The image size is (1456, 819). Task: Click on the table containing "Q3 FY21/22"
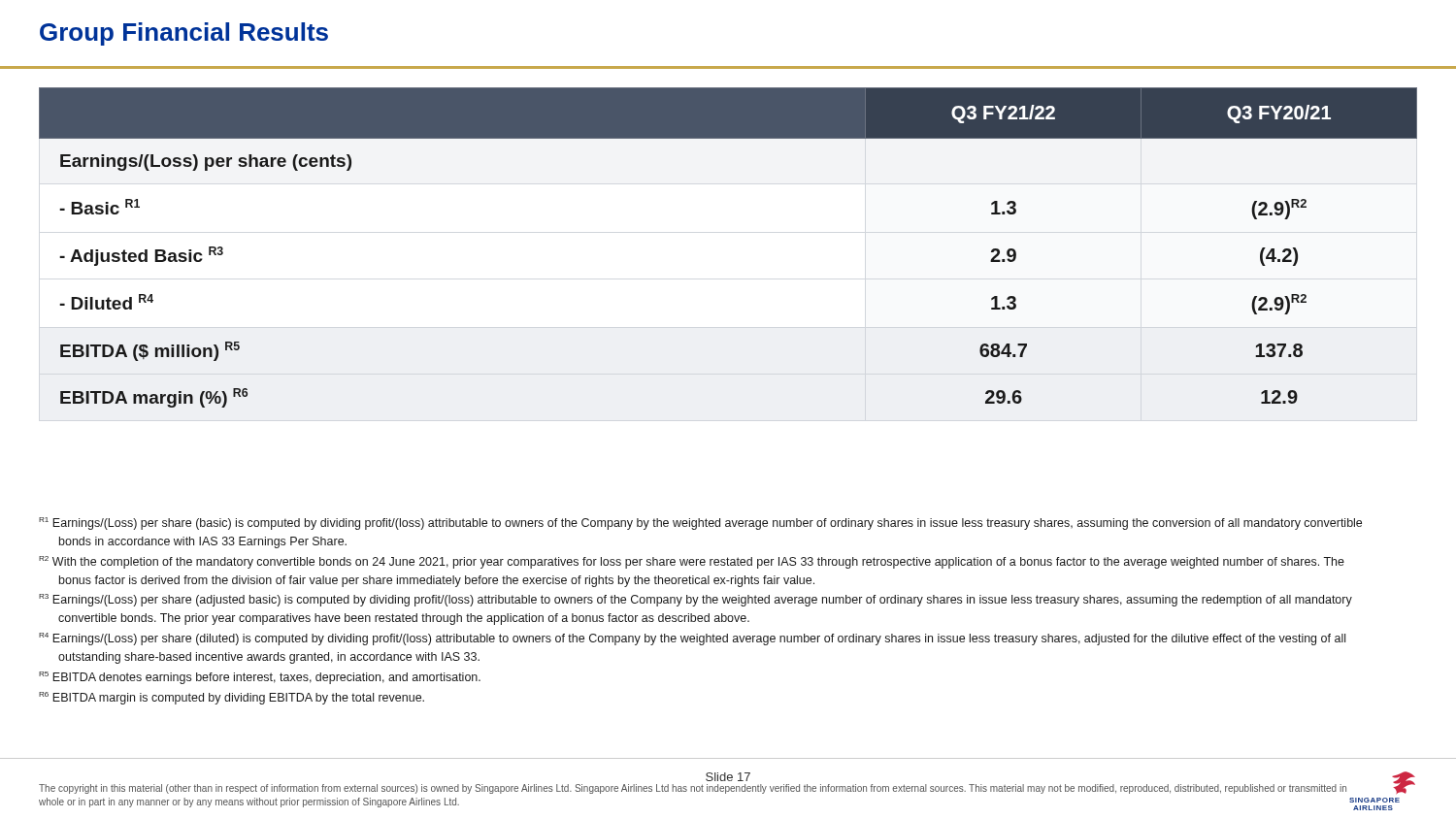[x=728, y=254]
